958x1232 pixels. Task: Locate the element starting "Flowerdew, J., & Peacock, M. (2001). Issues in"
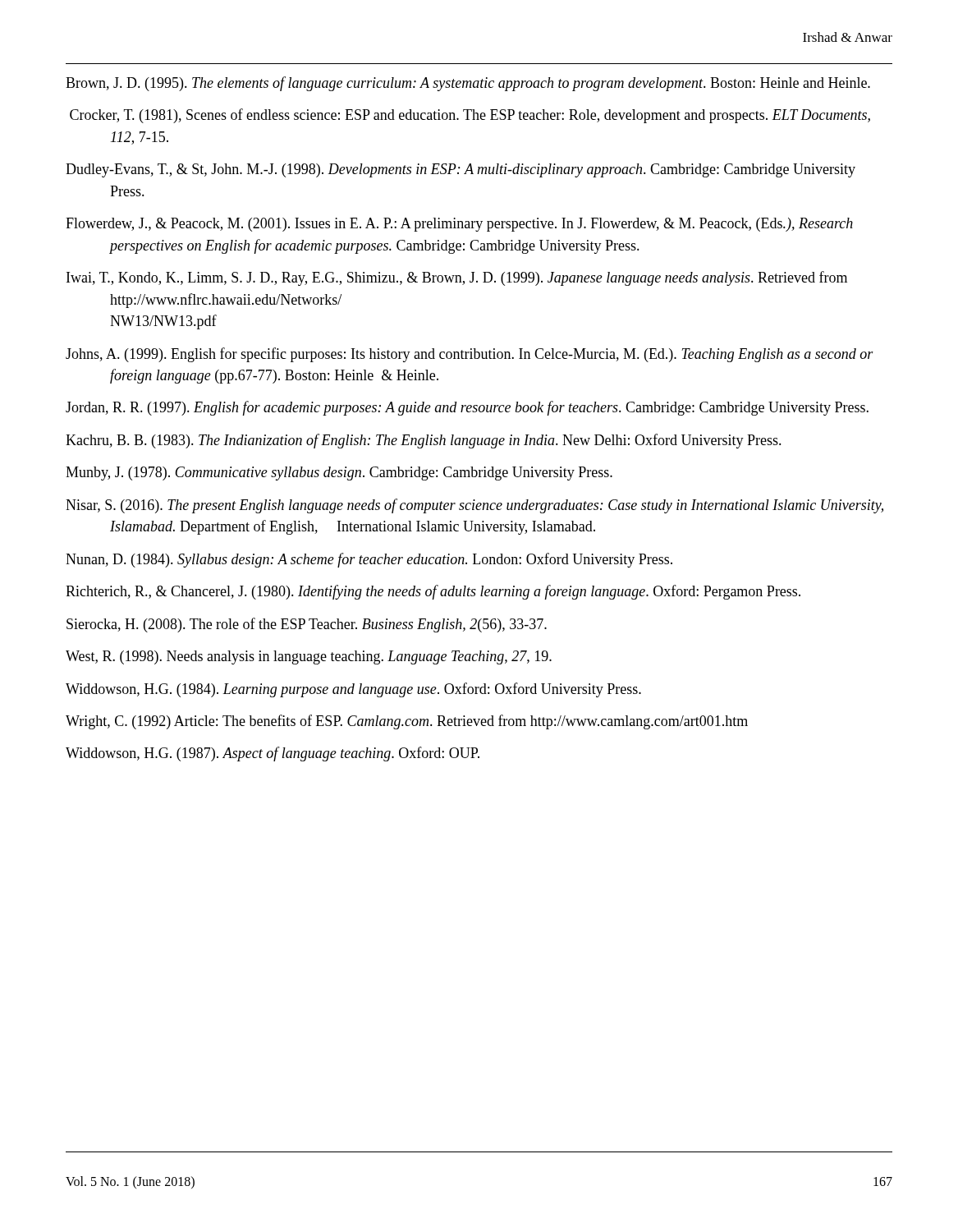tap(459, 234)
